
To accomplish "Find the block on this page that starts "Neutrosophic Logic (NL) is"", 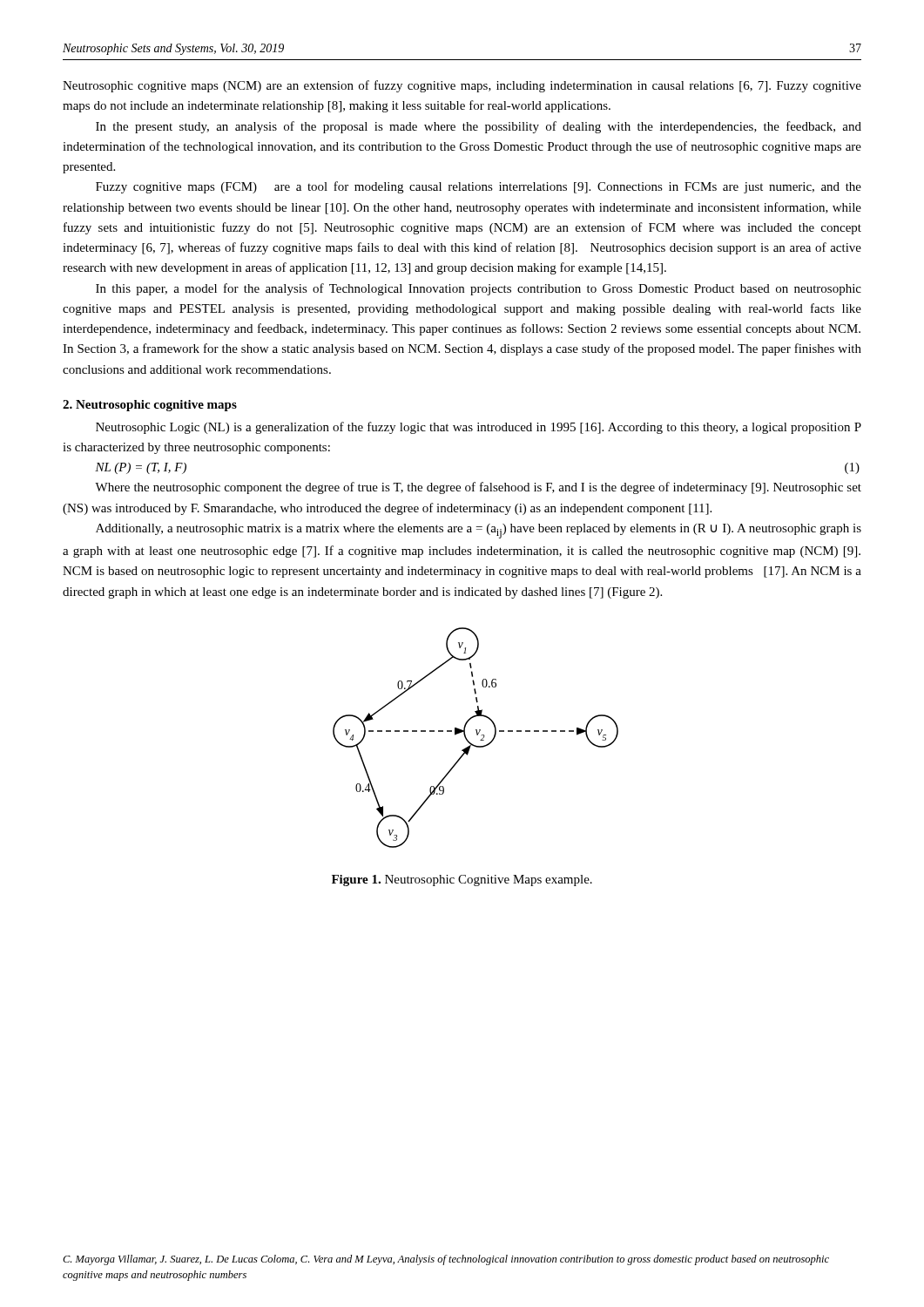I will (462, 437).
